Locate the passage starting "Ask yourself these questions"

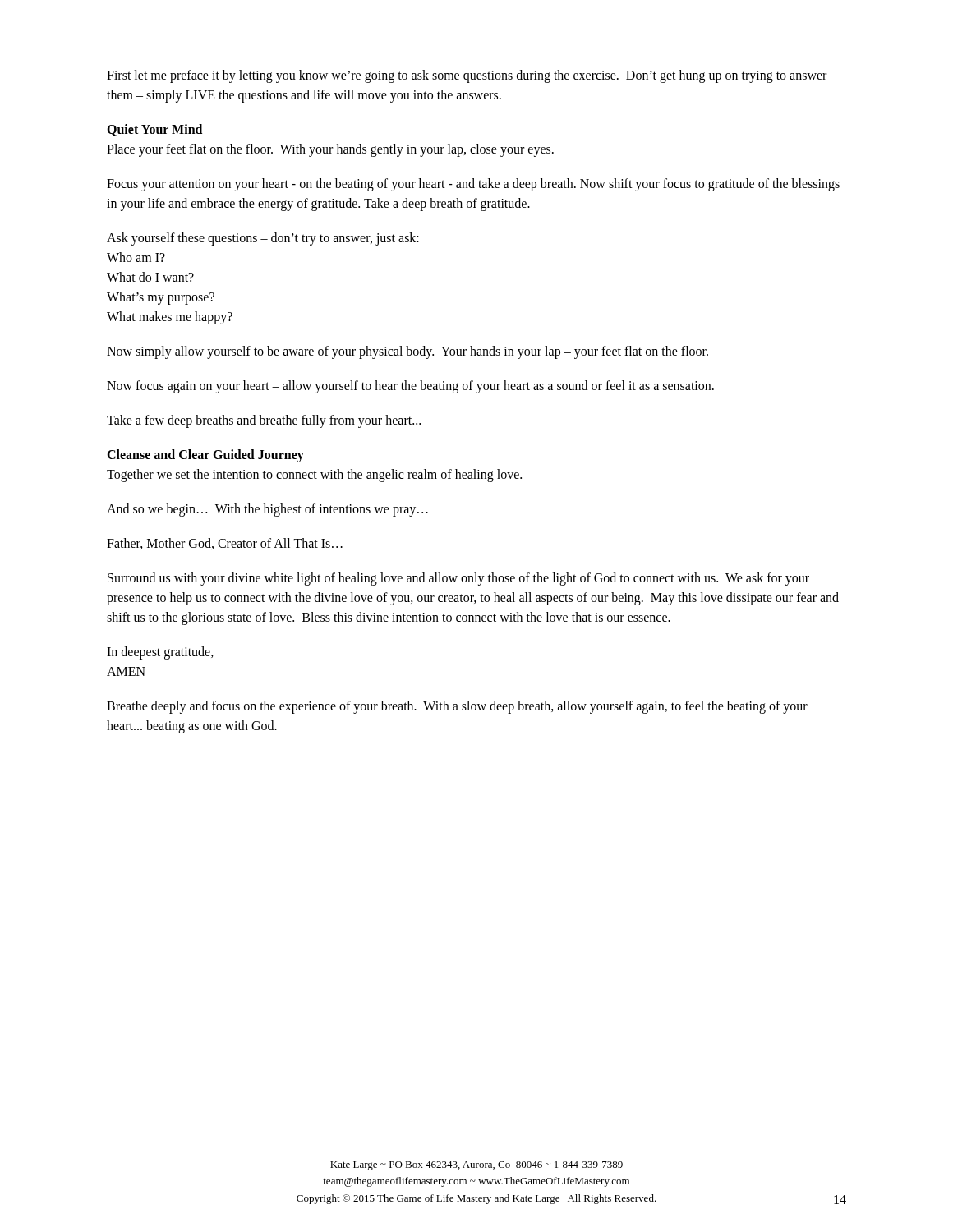click(x=263, y=239)
